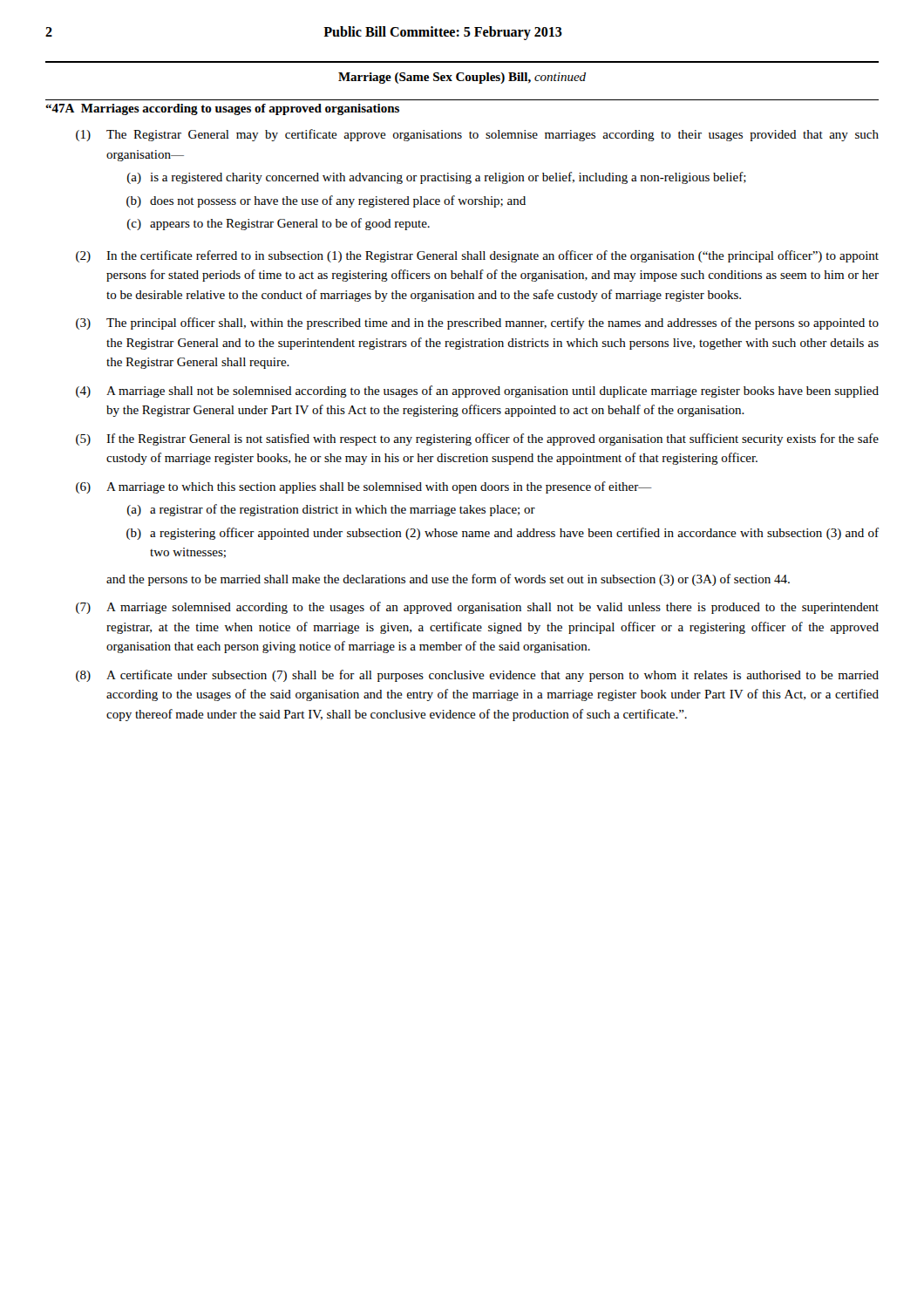Click the passage that begins "(7) A marriage solemnised according to"
The image size is (924, 1308).
pos(462,627)
